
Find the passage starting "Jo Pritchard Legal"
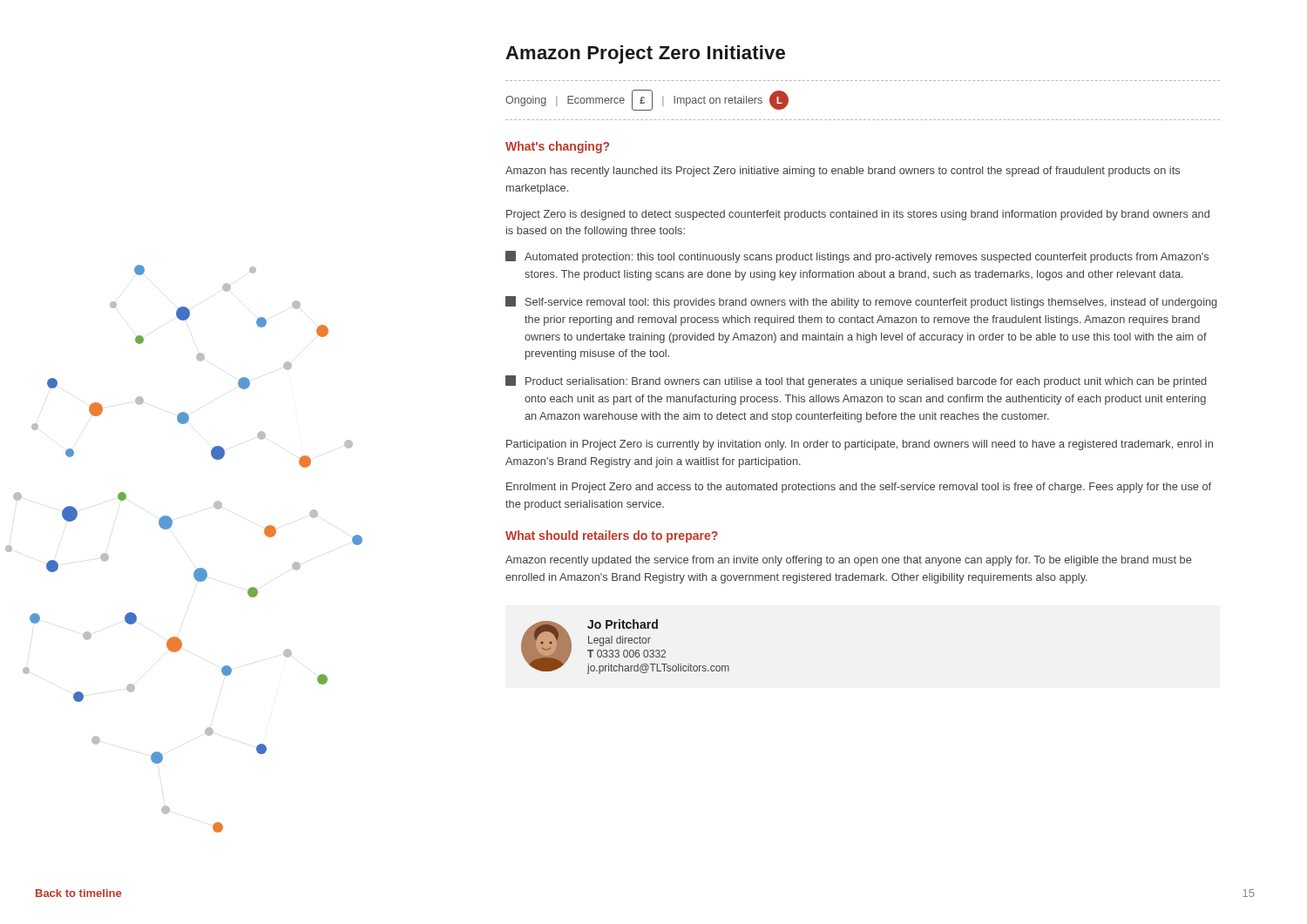click(625, 646)
